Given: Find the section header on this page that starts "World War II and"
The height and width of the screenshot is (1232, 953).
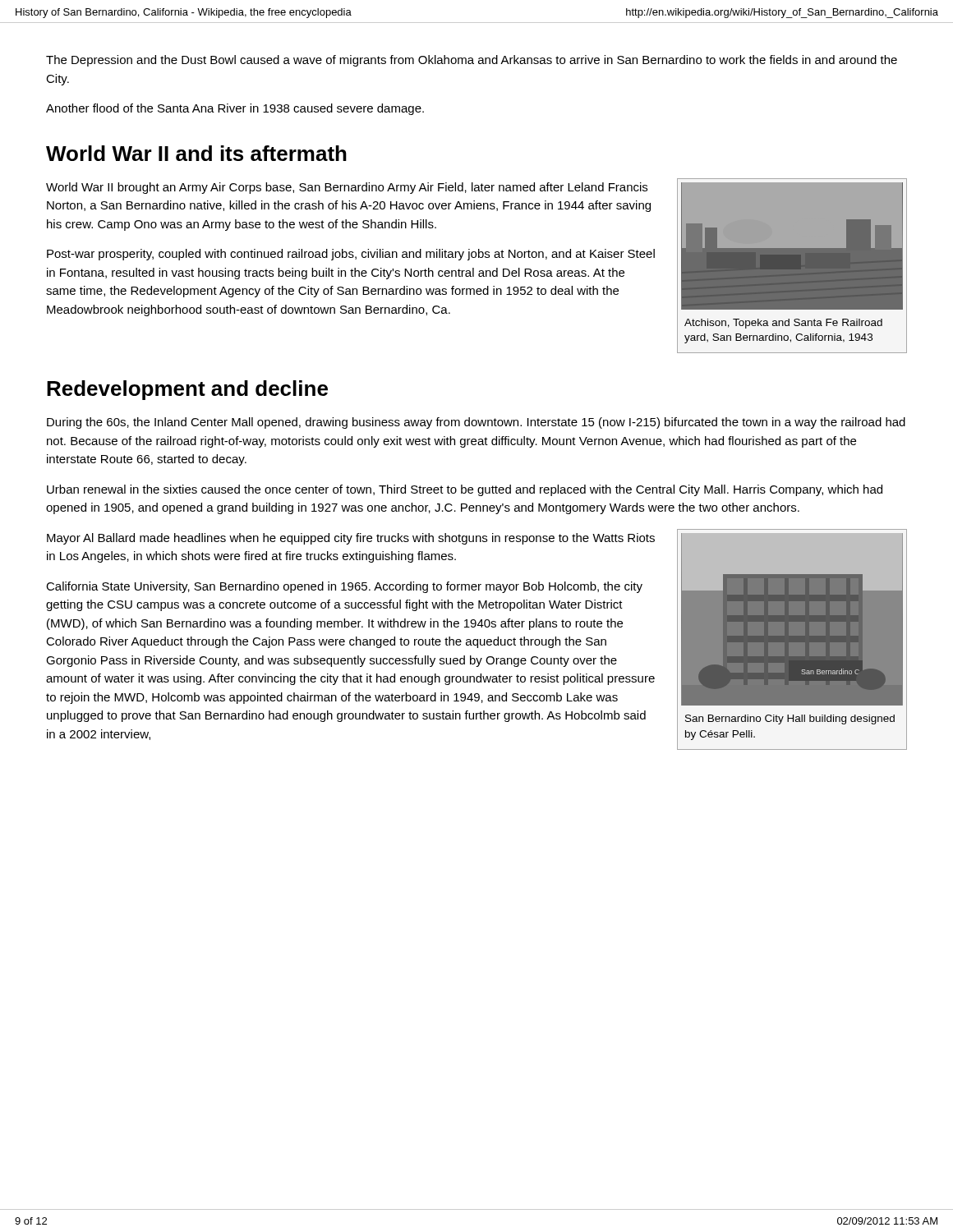Looking at the screenshot, I should pyautogui.click(x=197, y=153).
